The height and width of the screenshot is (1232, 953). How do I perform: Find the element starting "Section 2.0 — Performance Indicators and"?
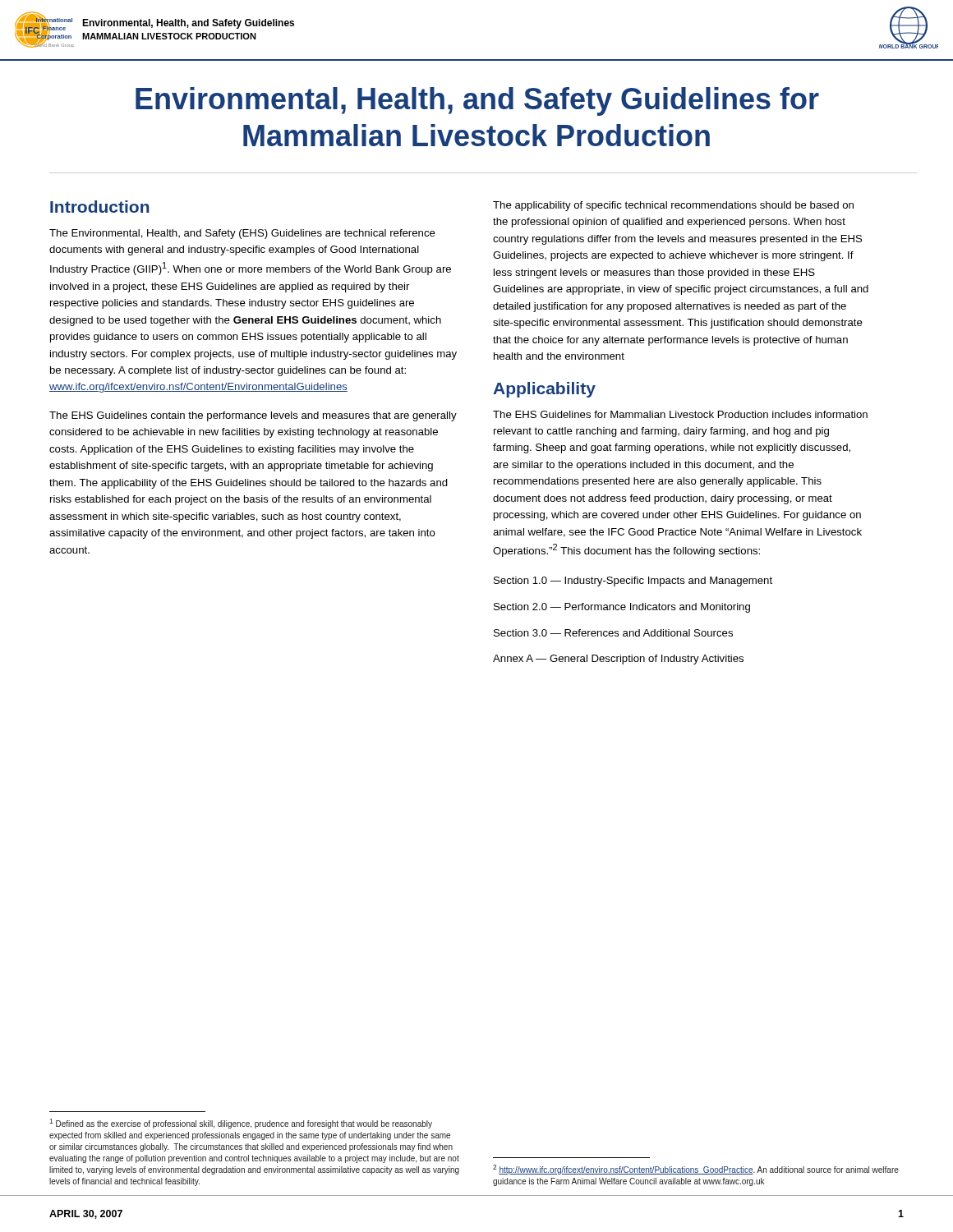(x=622, y=606)
